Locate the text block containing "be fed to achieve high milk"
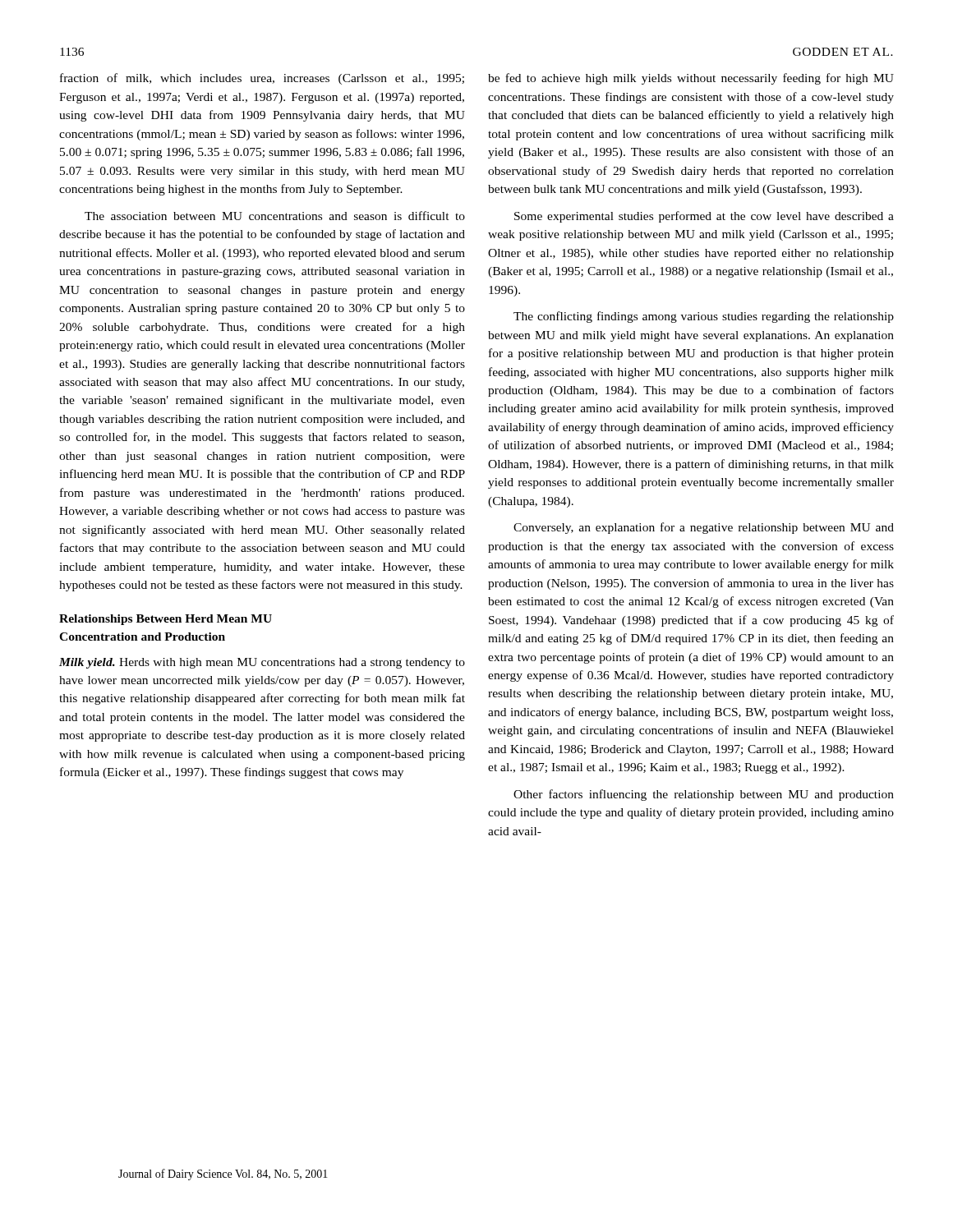 coord(691,455)
